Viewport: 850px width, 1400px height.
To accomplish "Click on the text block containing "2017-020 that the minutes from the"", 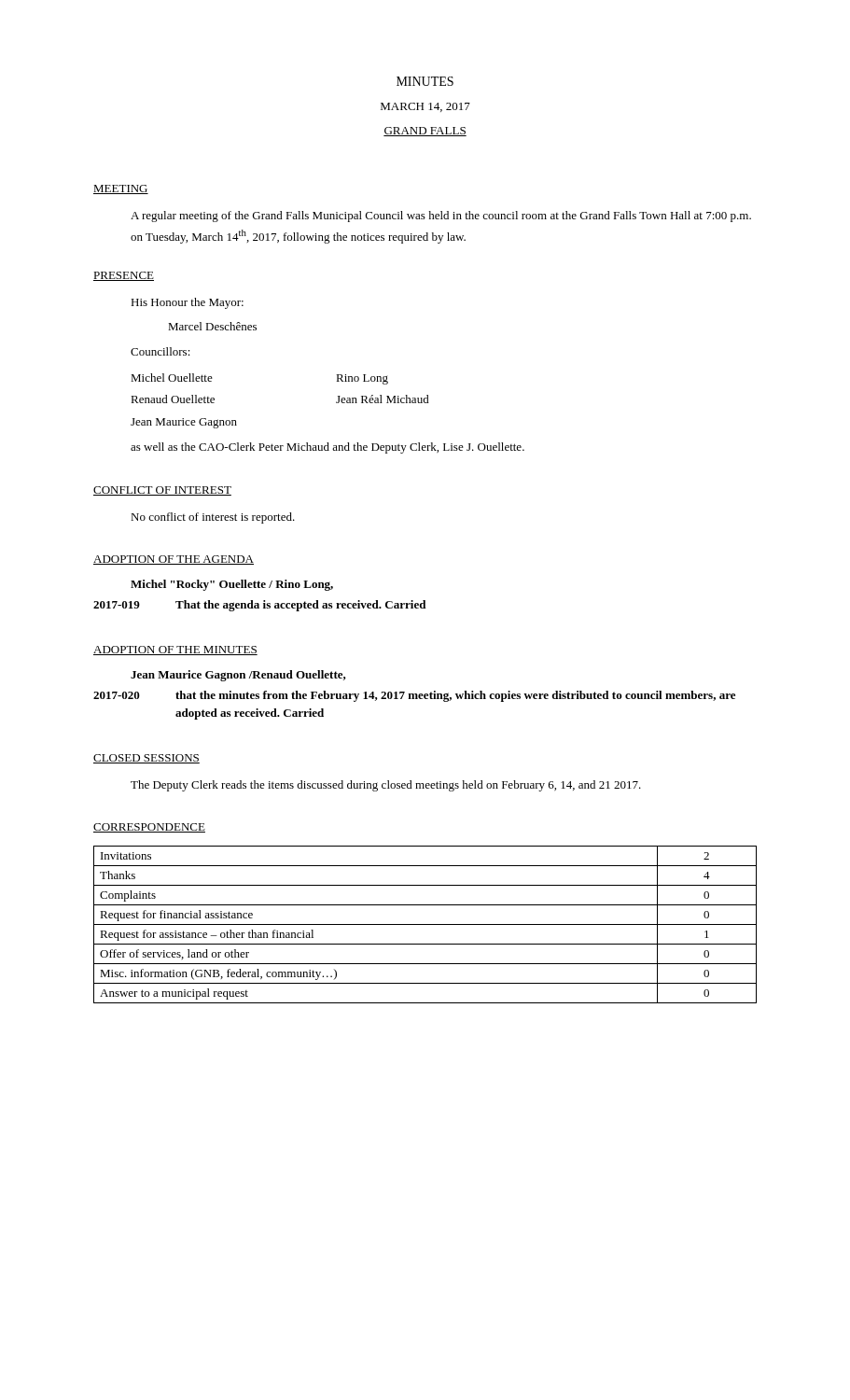I will pos(425,704).
